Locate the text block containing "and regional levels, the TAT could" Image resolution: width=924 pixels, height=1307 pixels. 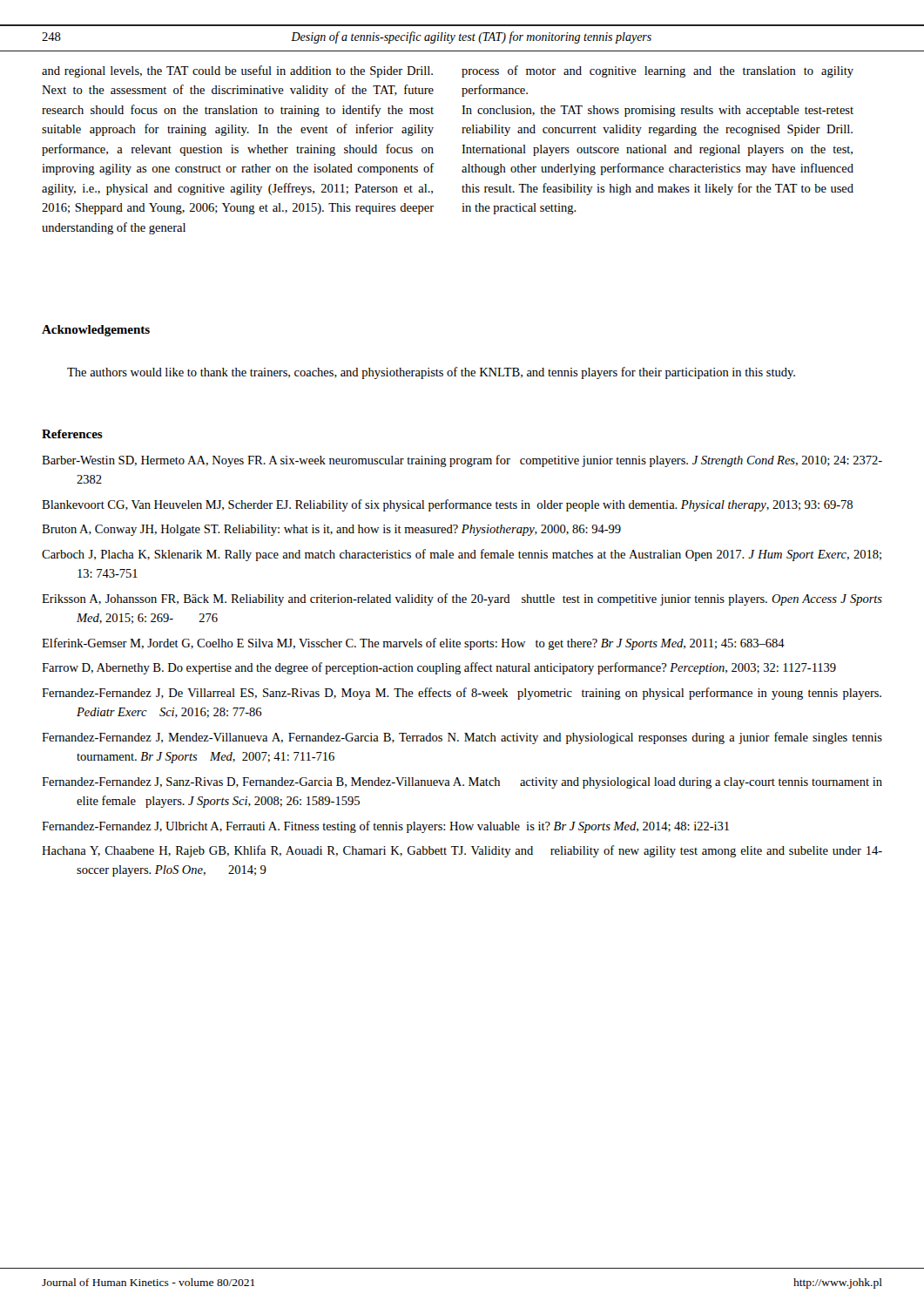click(238, 149)
